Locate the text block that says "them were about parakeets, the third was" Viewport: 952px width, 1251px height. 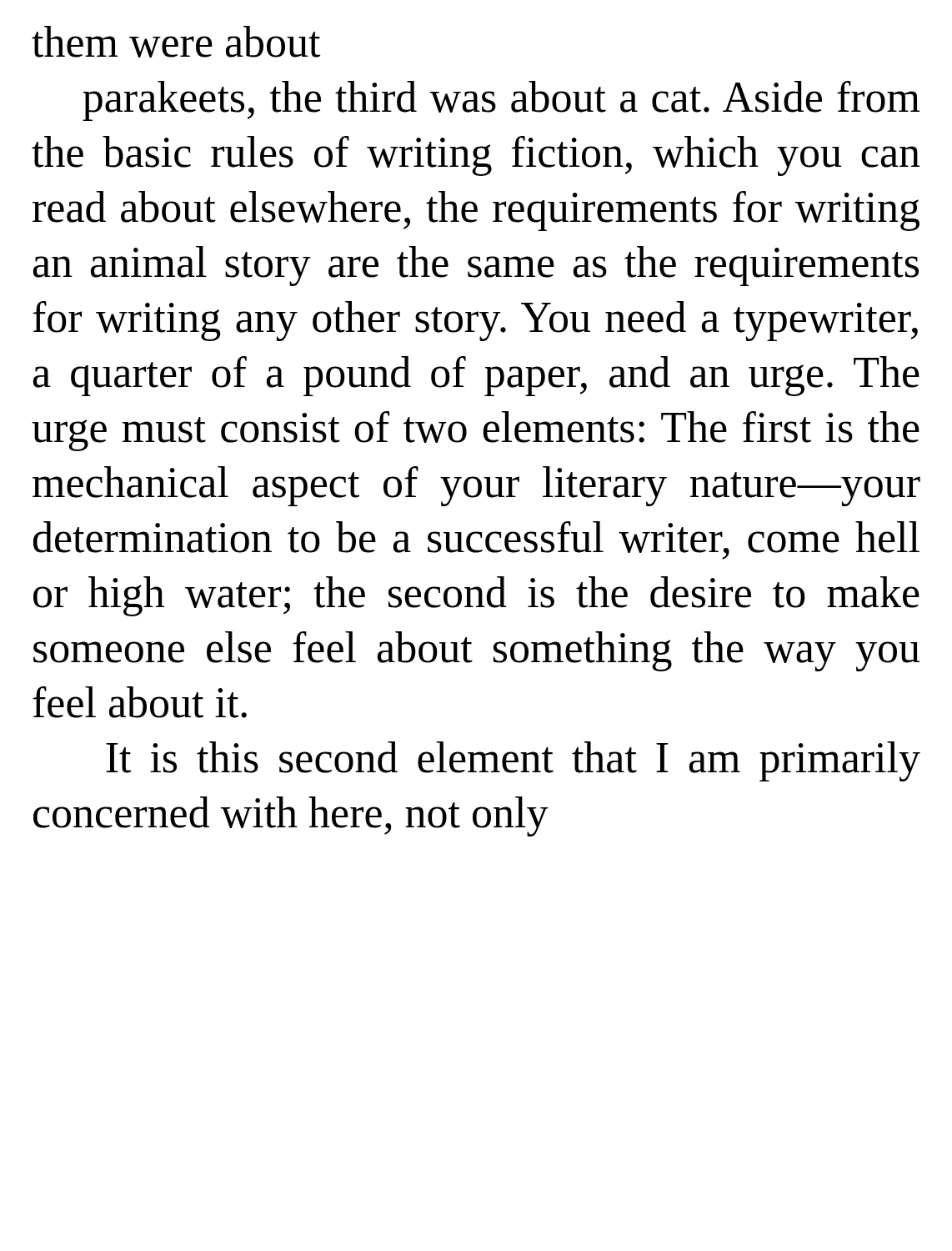click(476, 428)
